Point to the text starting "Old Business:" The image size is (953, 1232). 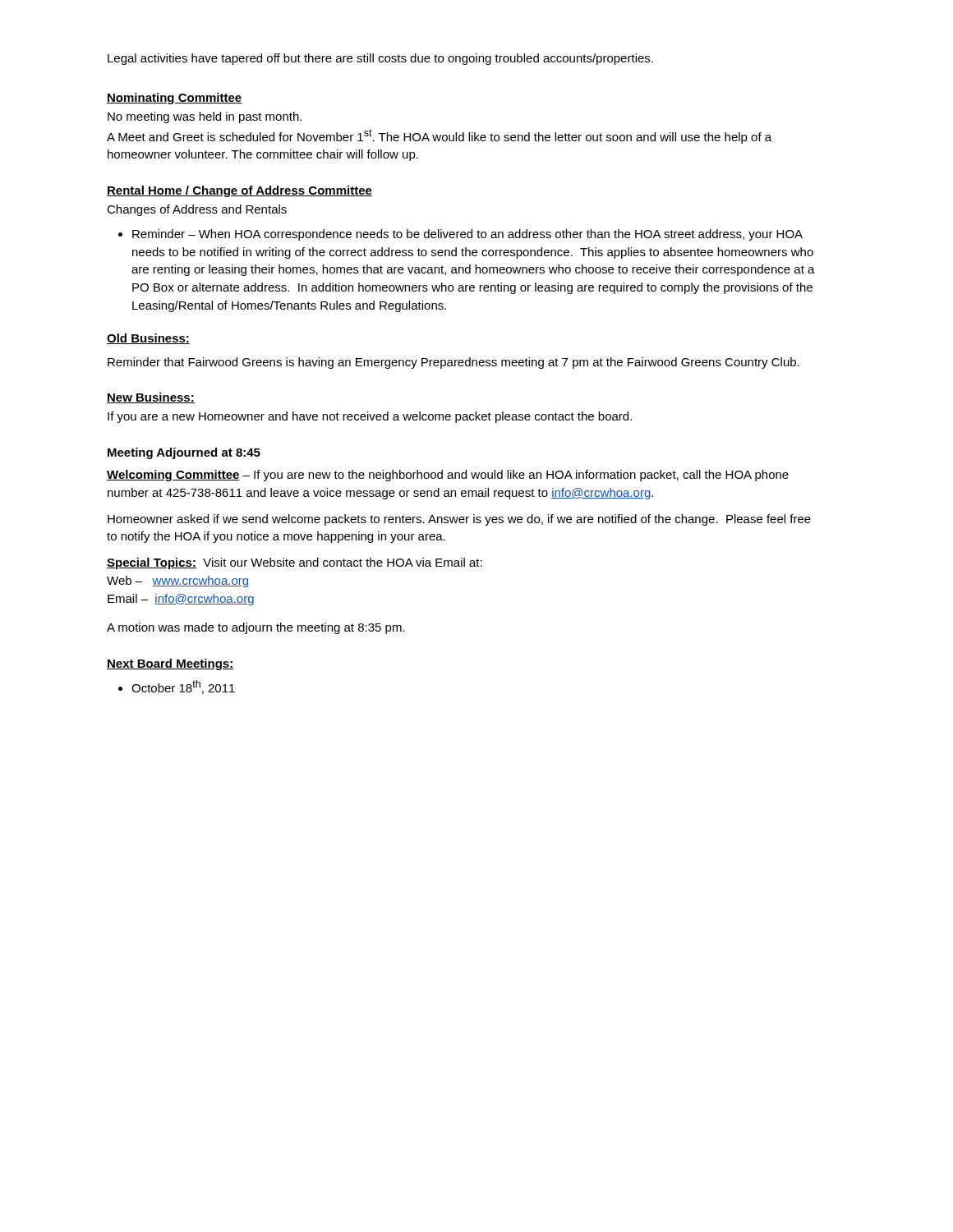click(x=148, y=338)
